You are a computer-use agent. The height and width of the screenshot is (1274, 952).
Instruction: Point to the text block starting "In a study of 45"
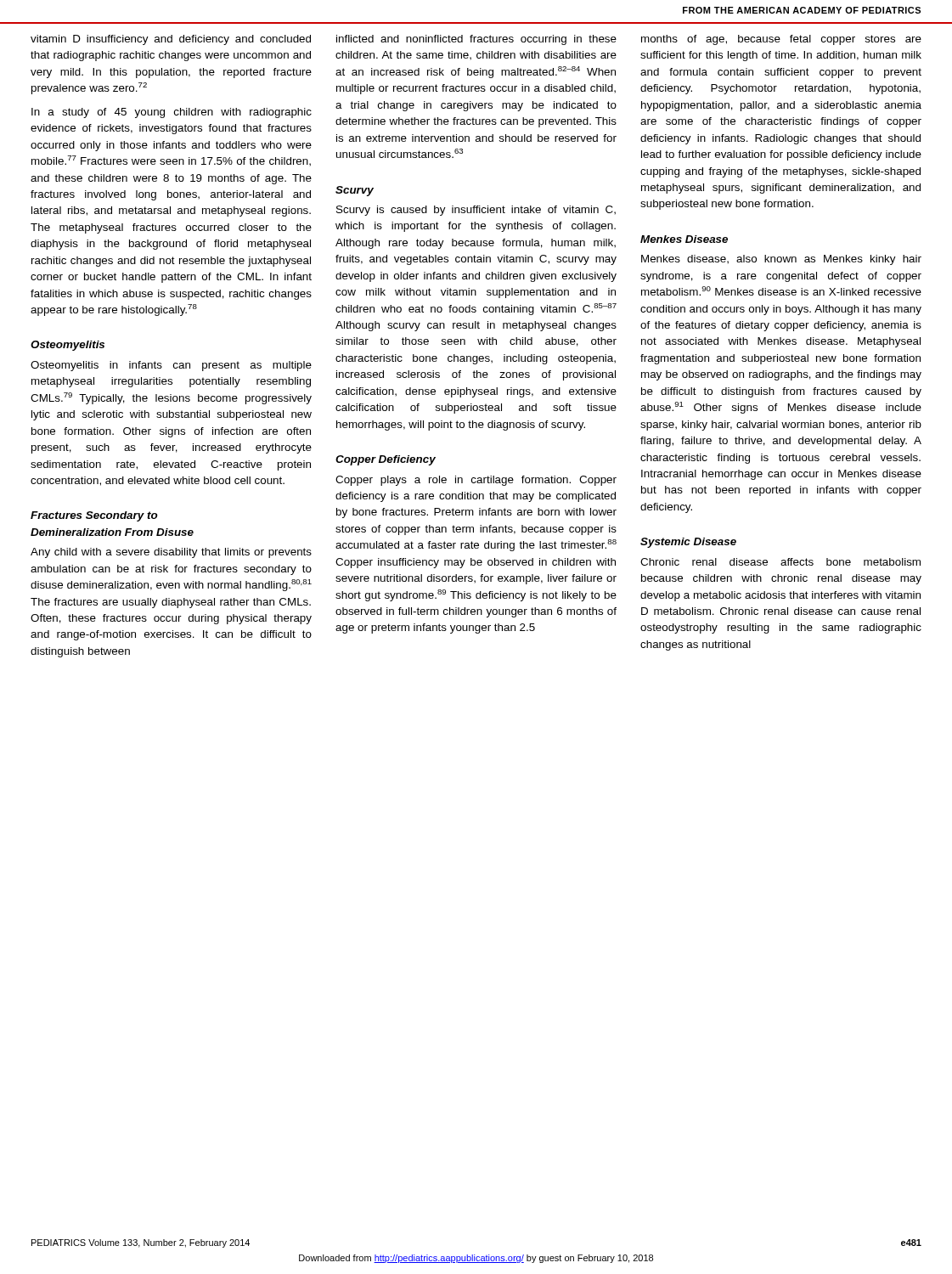pyautogui.click(x=171, y=211)
